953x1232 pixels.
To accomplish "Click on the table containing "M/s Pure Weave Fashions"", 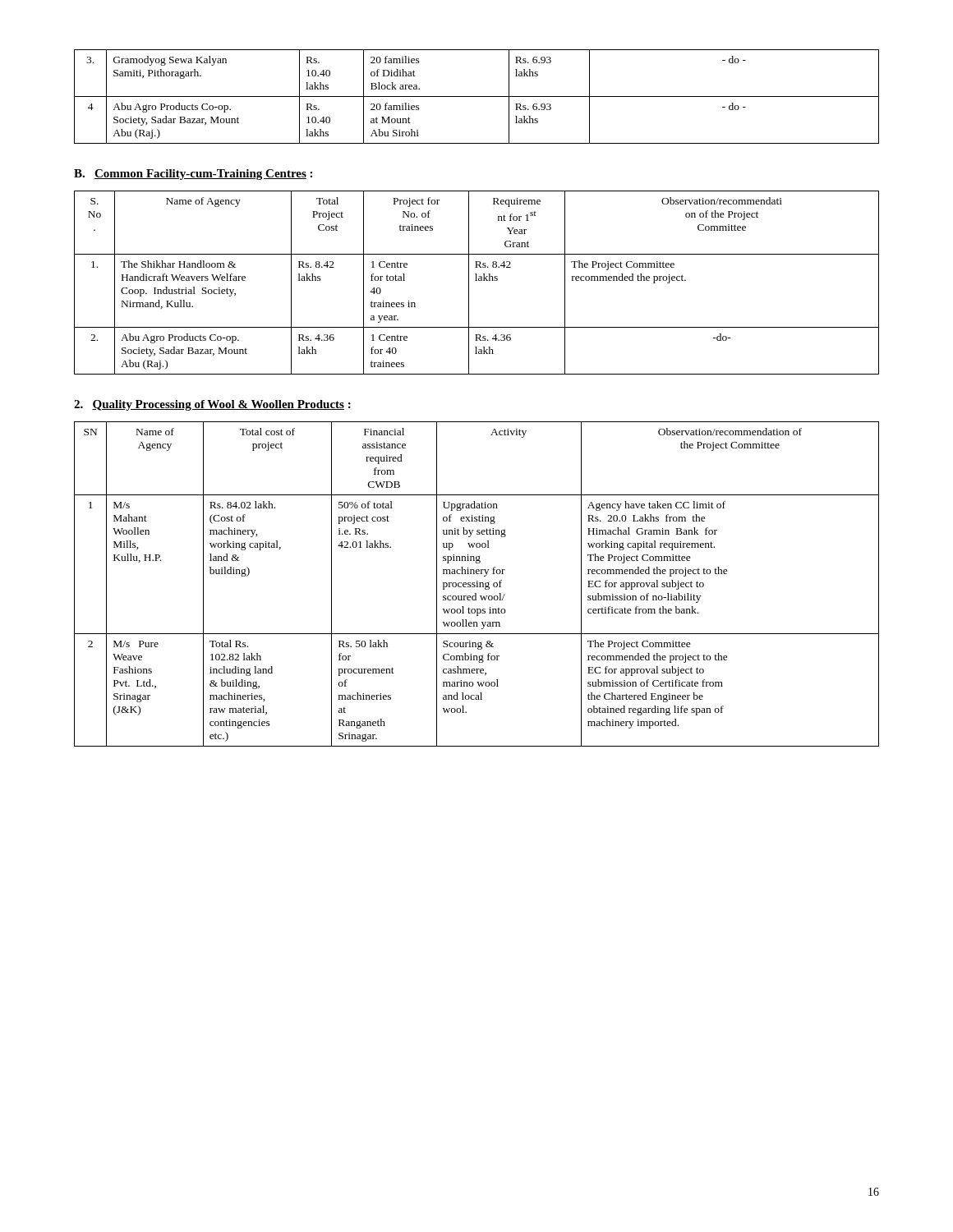I will pos(476,584).
